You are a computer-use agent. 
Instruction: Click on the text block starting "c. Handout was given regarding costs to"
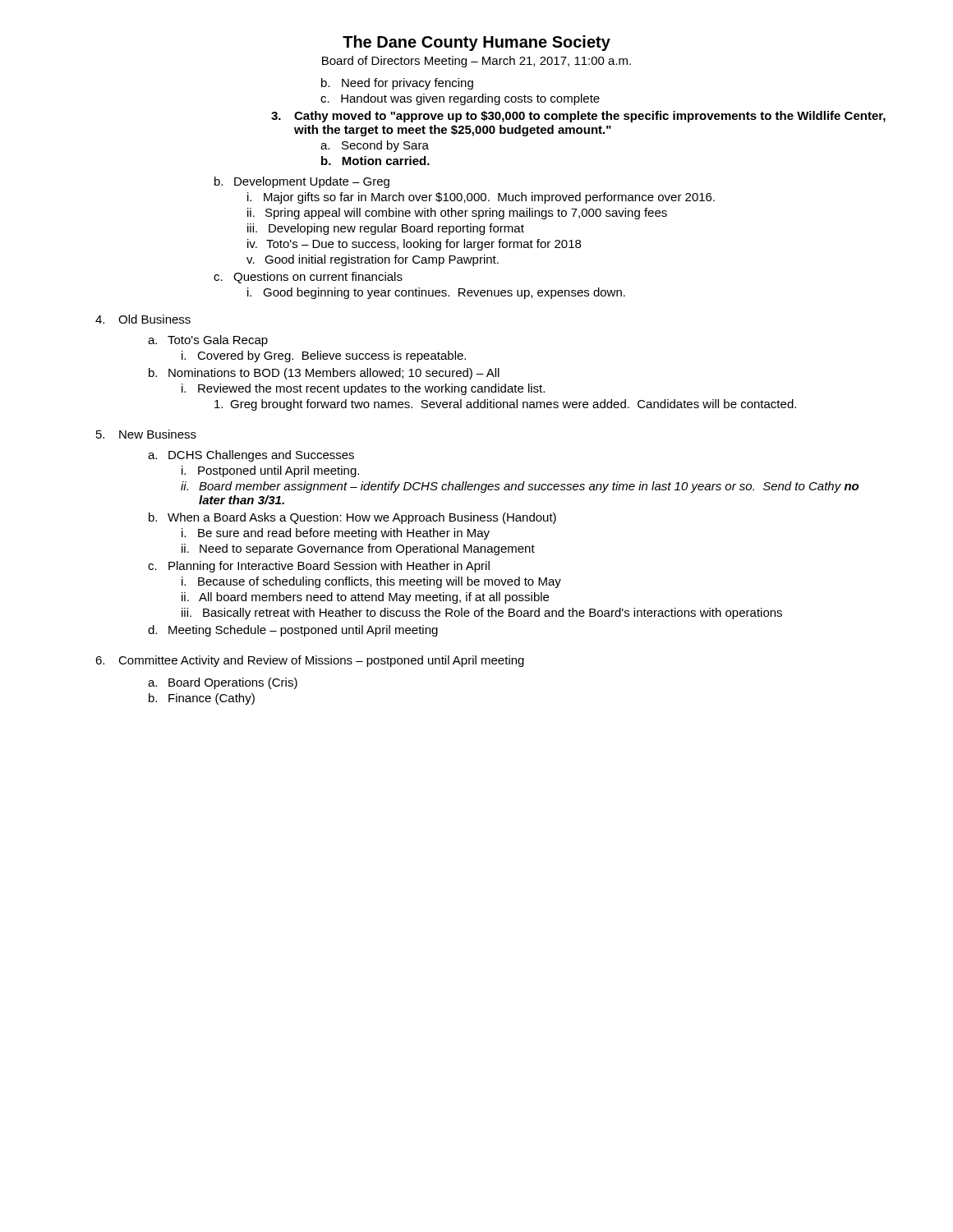point(460,98)
